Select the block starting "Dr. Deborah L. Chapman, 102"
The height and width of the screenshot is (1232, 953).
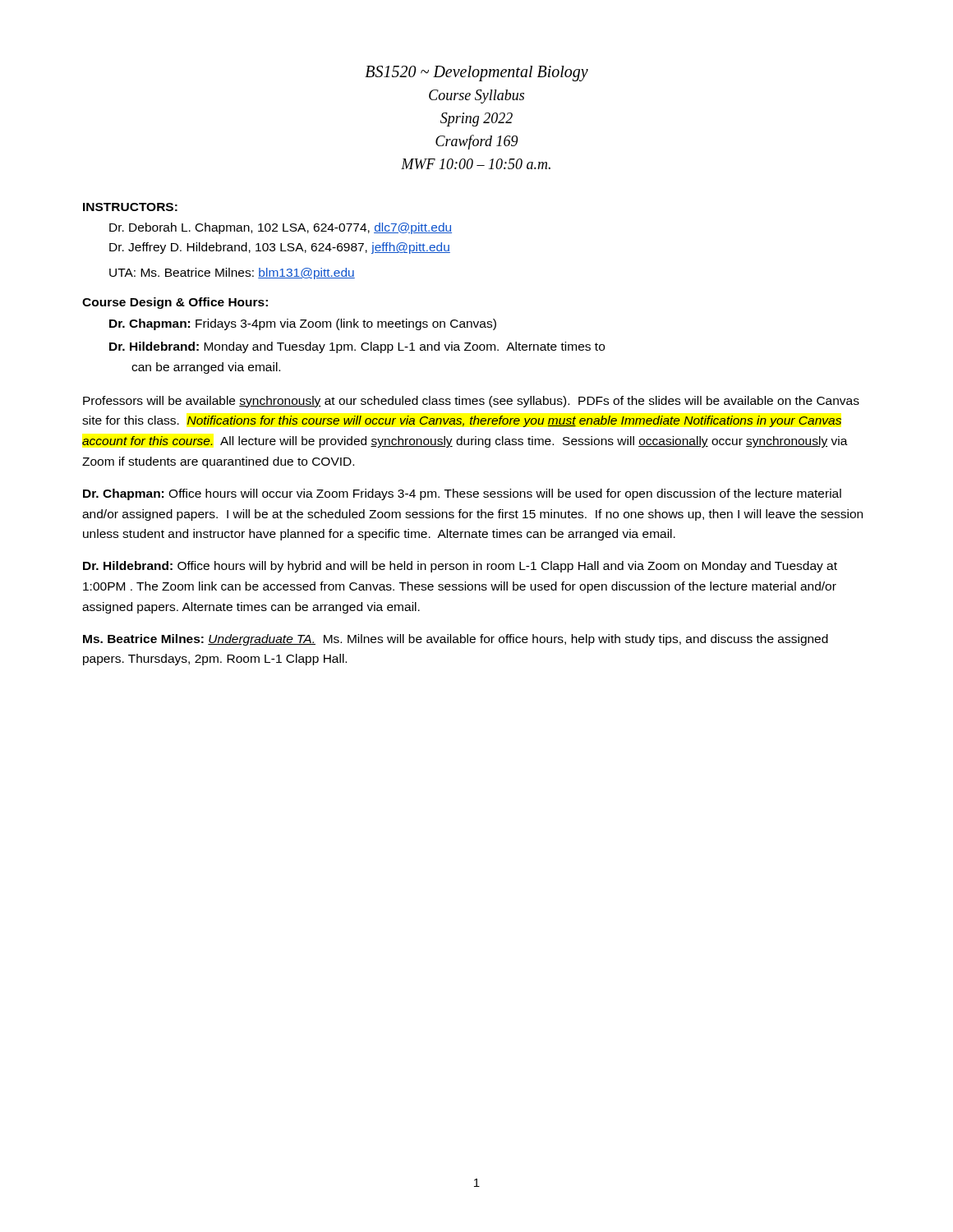tap(281, 228)
